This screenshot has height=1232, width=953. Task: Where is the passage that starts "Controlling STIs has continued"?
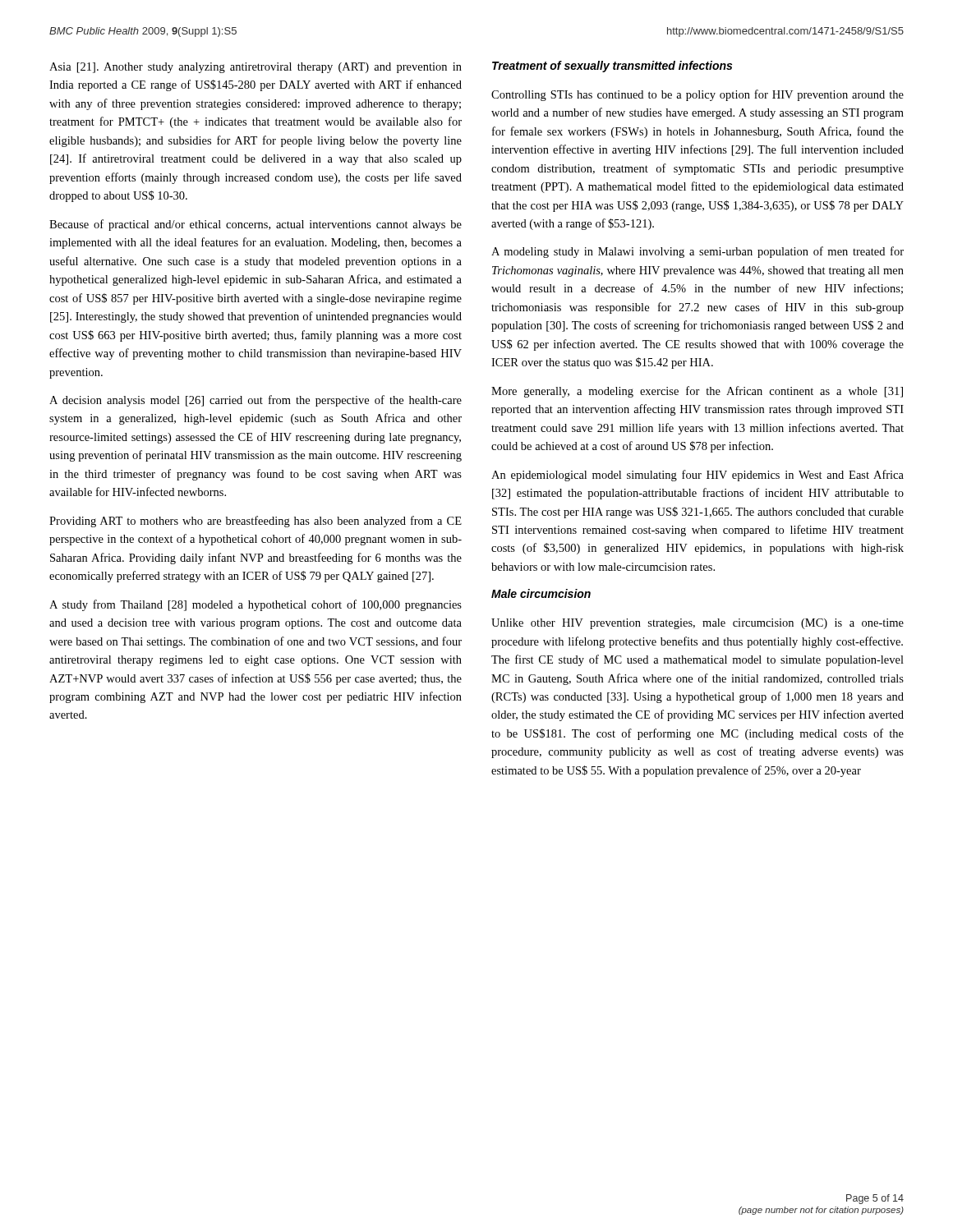point(698,159)
